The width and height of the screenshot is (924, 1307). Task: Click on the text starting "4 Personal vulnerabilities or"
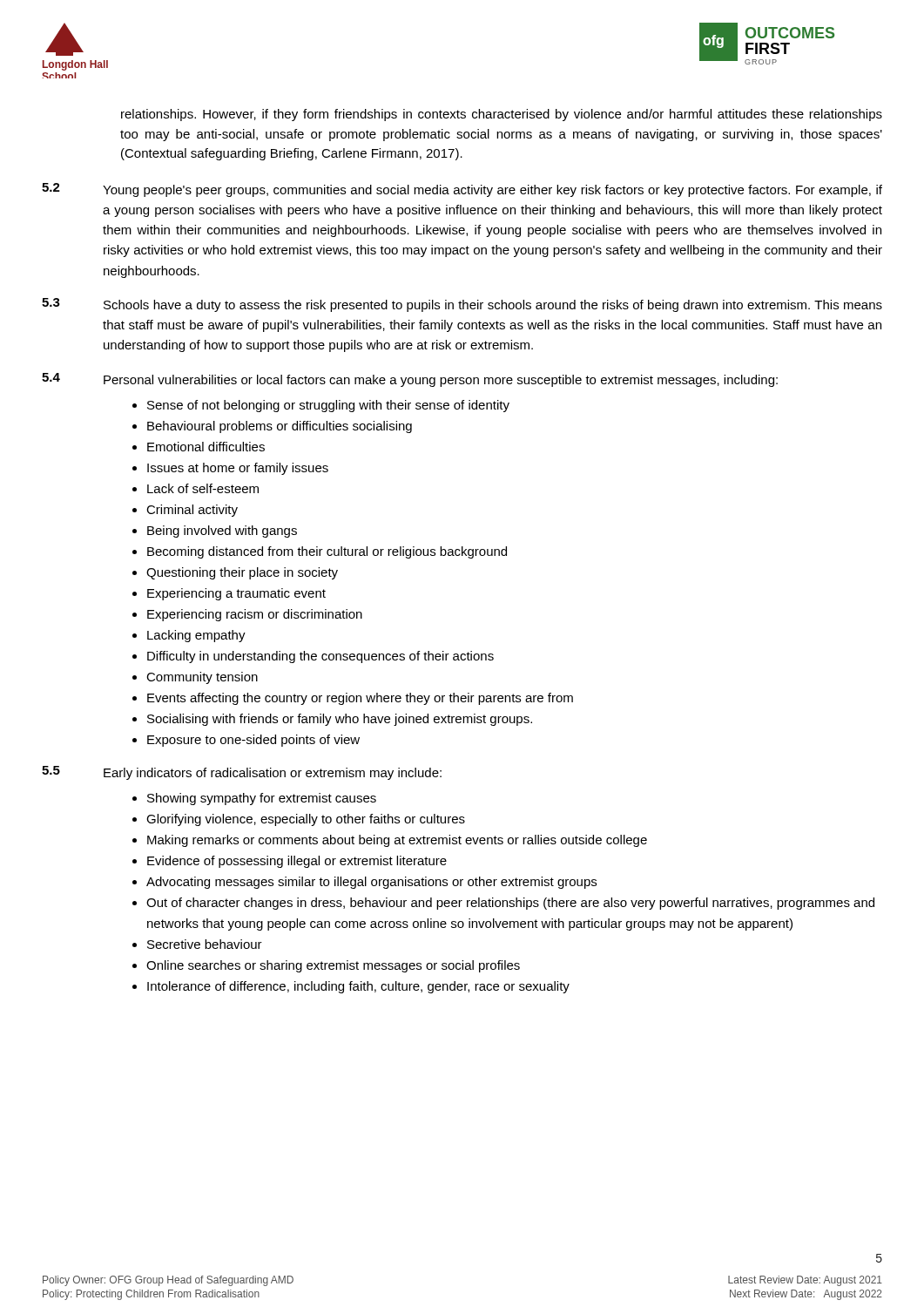[x=462, y=379]
